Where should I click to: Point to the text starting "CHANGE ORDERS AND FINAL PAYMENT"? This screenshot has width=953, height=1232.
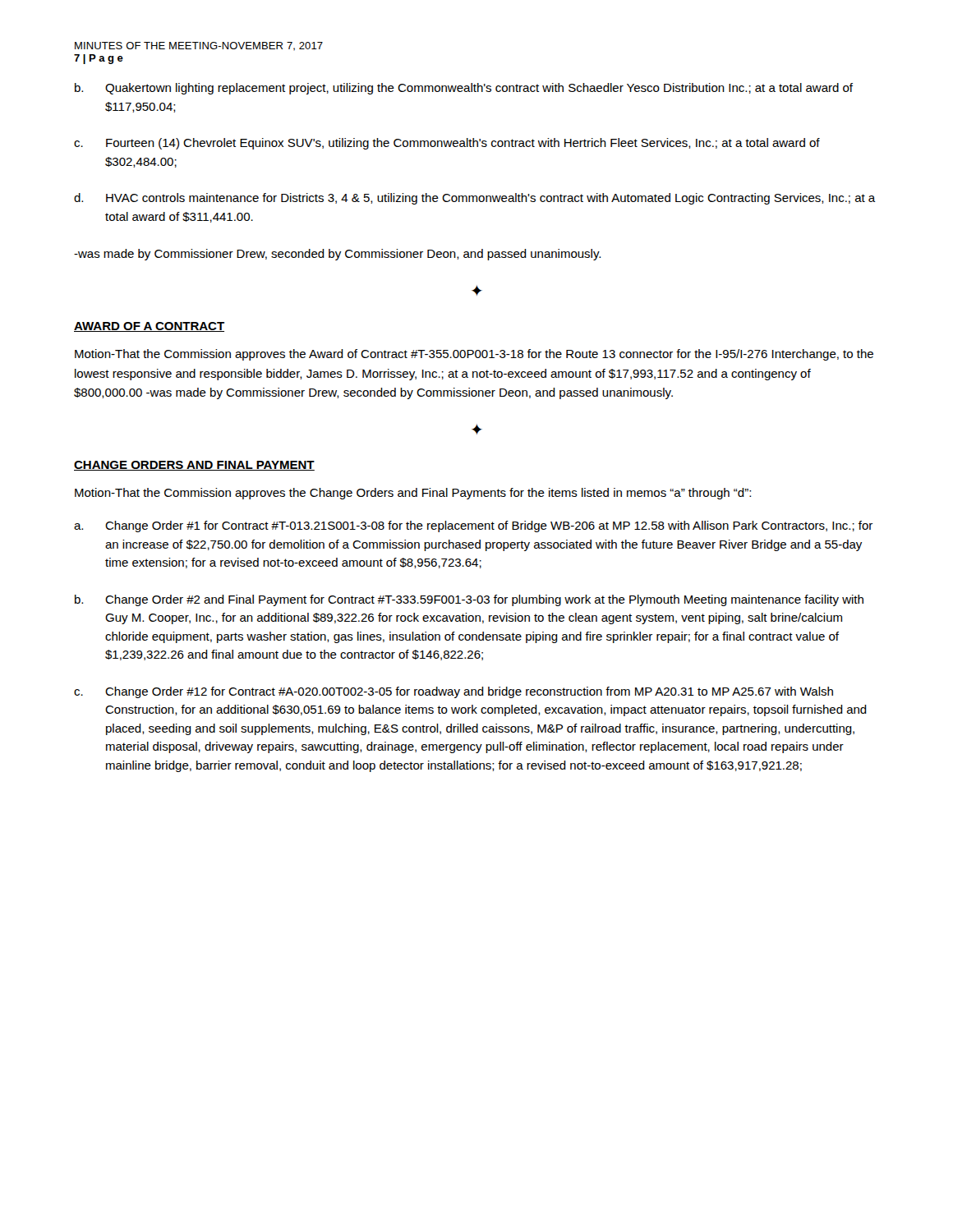[194, 464]
